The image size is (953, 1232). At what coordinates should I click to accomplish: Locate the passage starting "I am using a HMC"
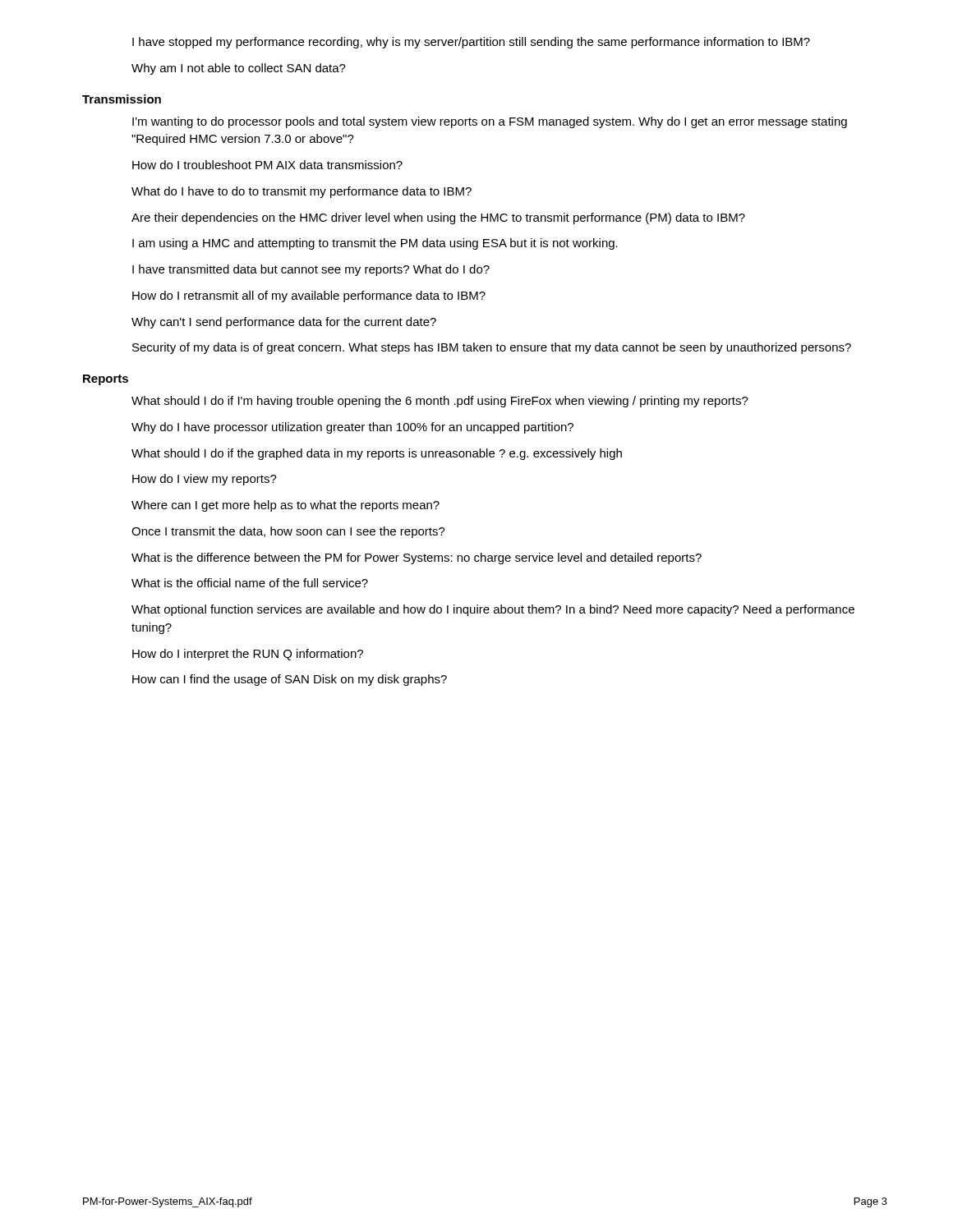click(x=375, y=243)
